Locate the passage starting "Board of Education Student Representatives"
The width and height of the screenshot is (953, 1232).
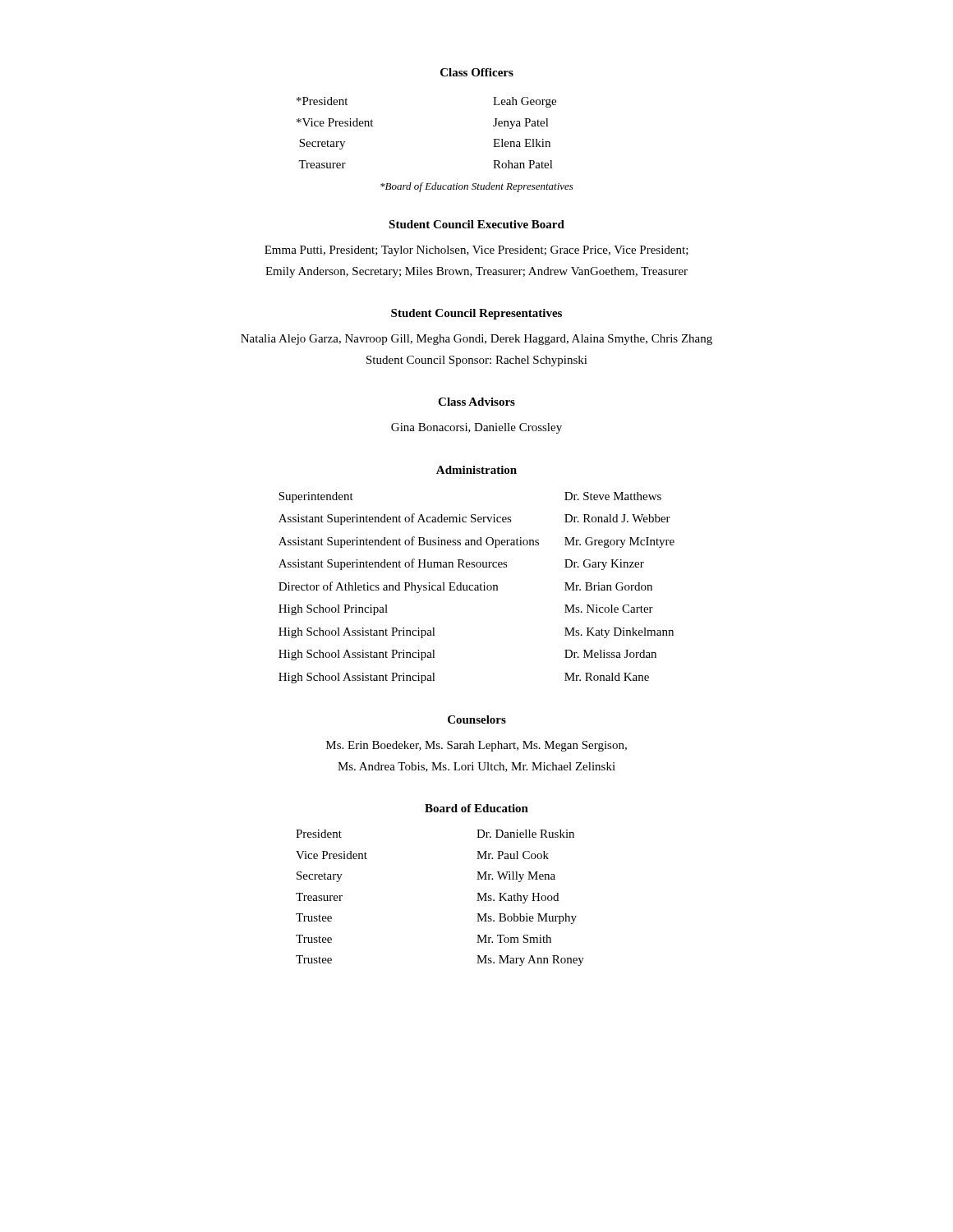click(x=476, y=186)
